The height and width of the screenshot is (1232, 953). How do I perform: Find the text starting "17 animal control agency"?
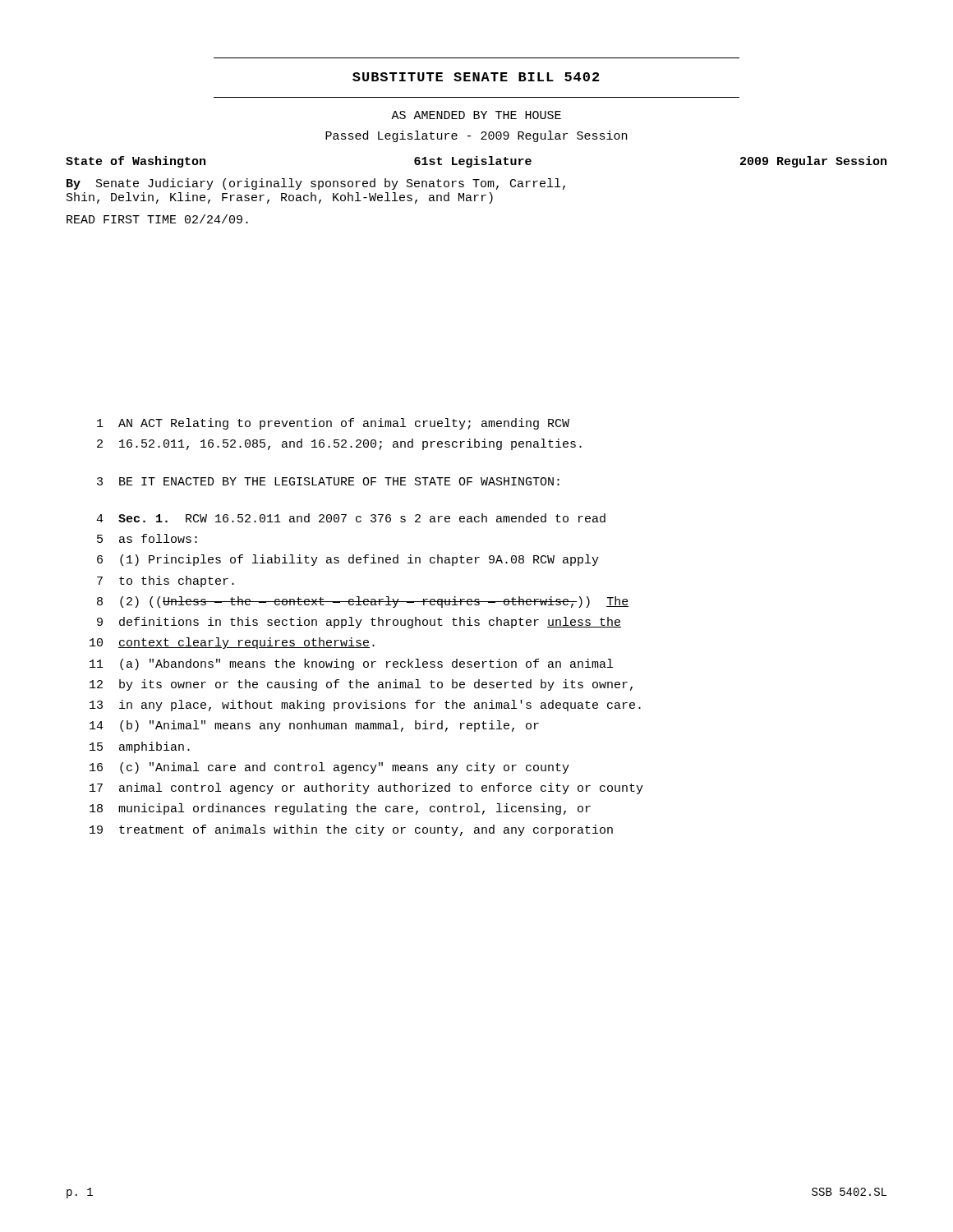tap(476, 789)
